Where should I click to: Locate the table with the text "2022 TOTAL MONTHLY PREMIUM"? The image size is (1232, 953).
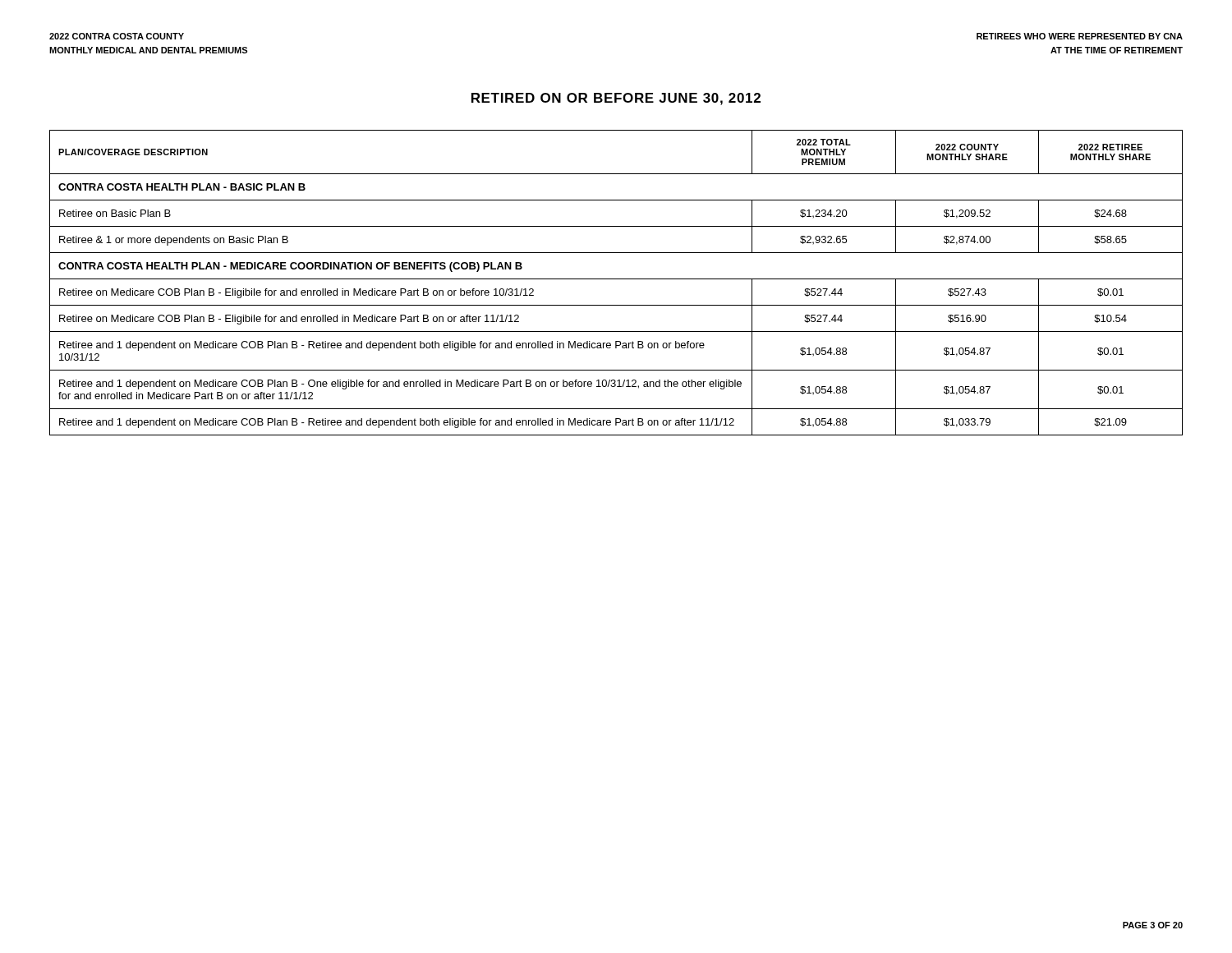(x=616, y=283)
